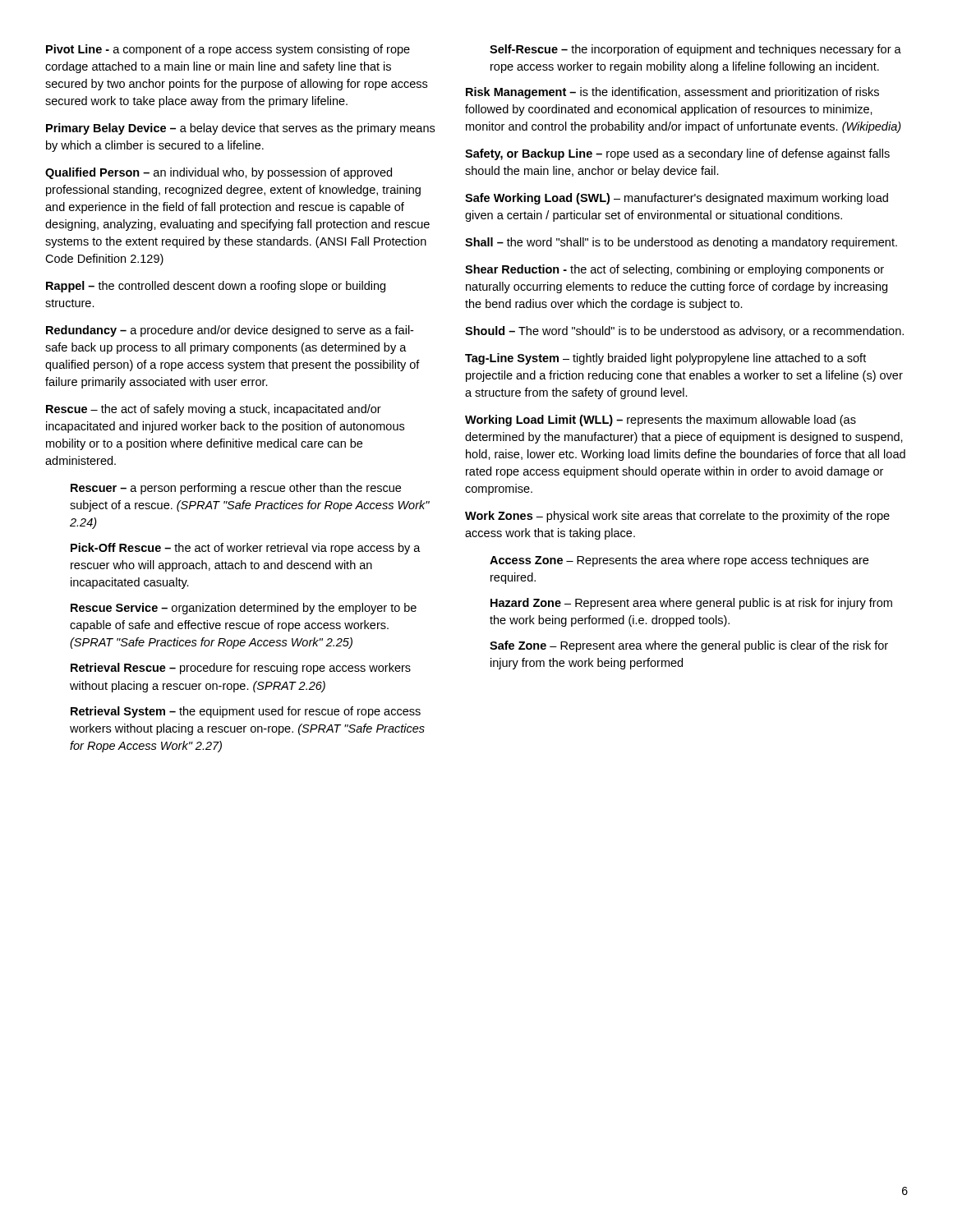The height and width of the screenshot is (1232, 953).
Task: Find the text block starting "Hazard Zone – Represent"
Action: (x=691, y=612)
